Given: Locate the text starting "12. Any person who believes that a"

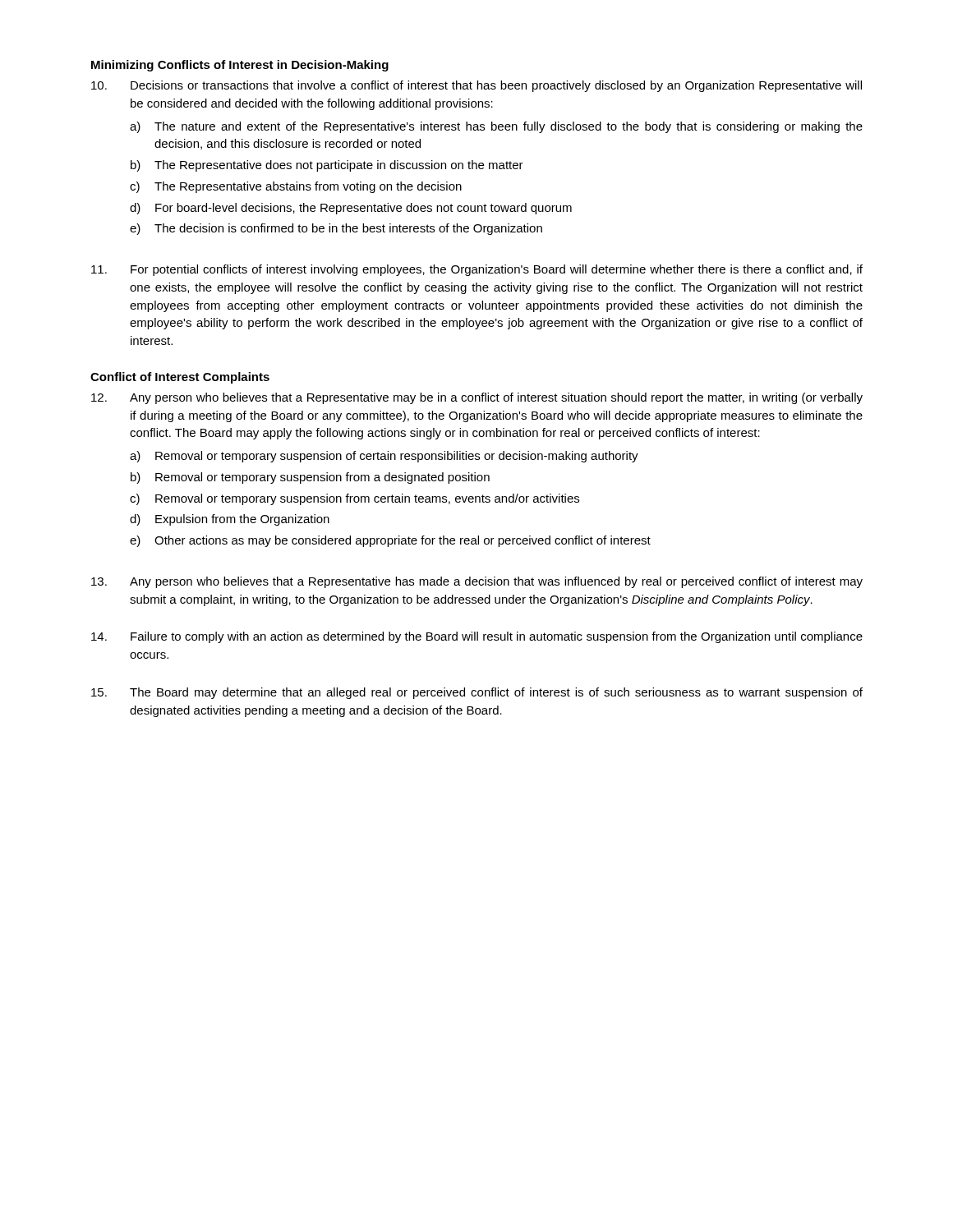Looking at the screenshot, I should point(476,470).
